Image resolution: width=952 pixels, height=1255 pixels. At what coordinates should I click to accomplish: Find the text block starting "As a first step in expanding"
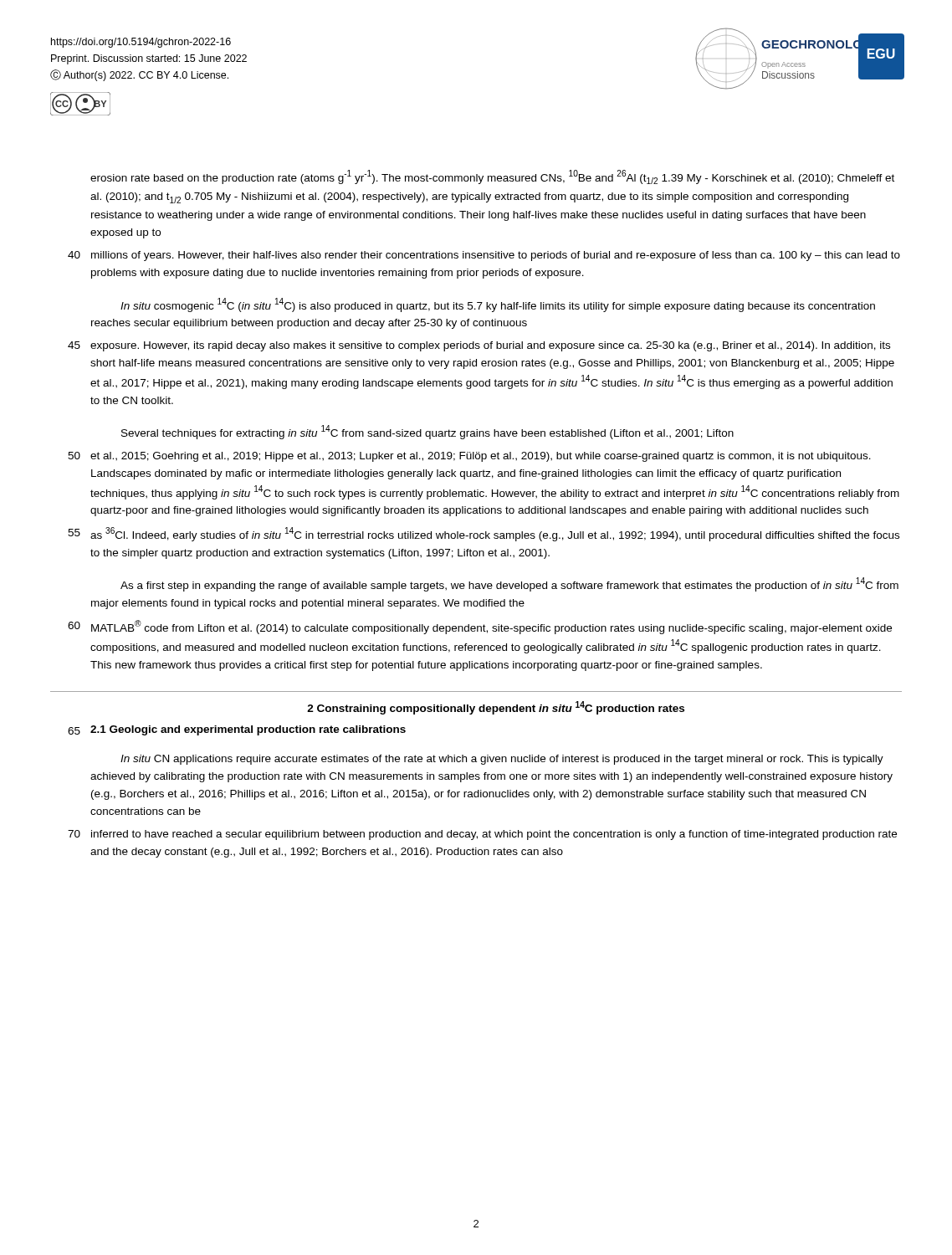tap(476, 594)
